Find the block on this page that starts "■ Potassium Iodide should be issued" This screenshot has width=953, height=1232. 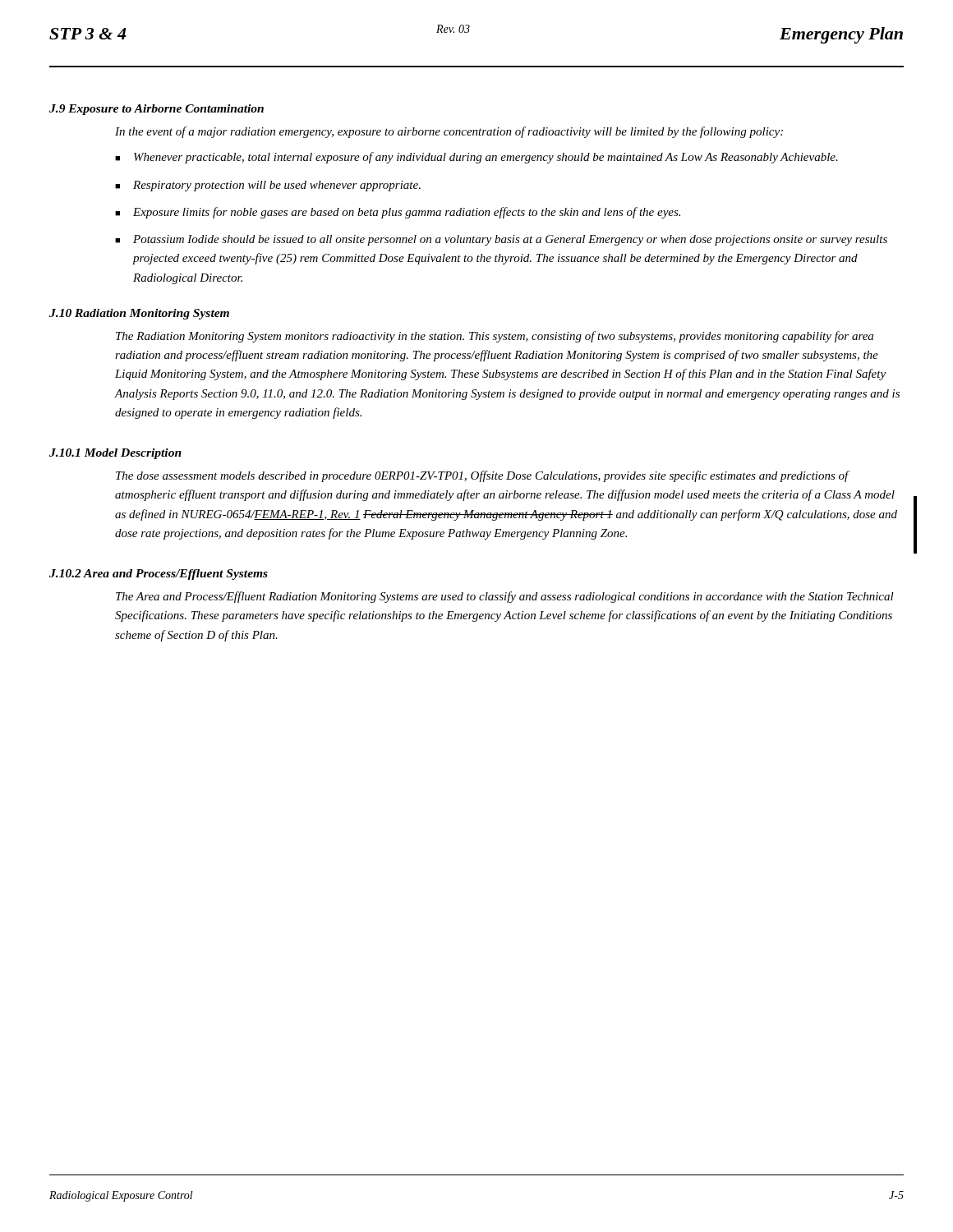click(x=509, y=259)
